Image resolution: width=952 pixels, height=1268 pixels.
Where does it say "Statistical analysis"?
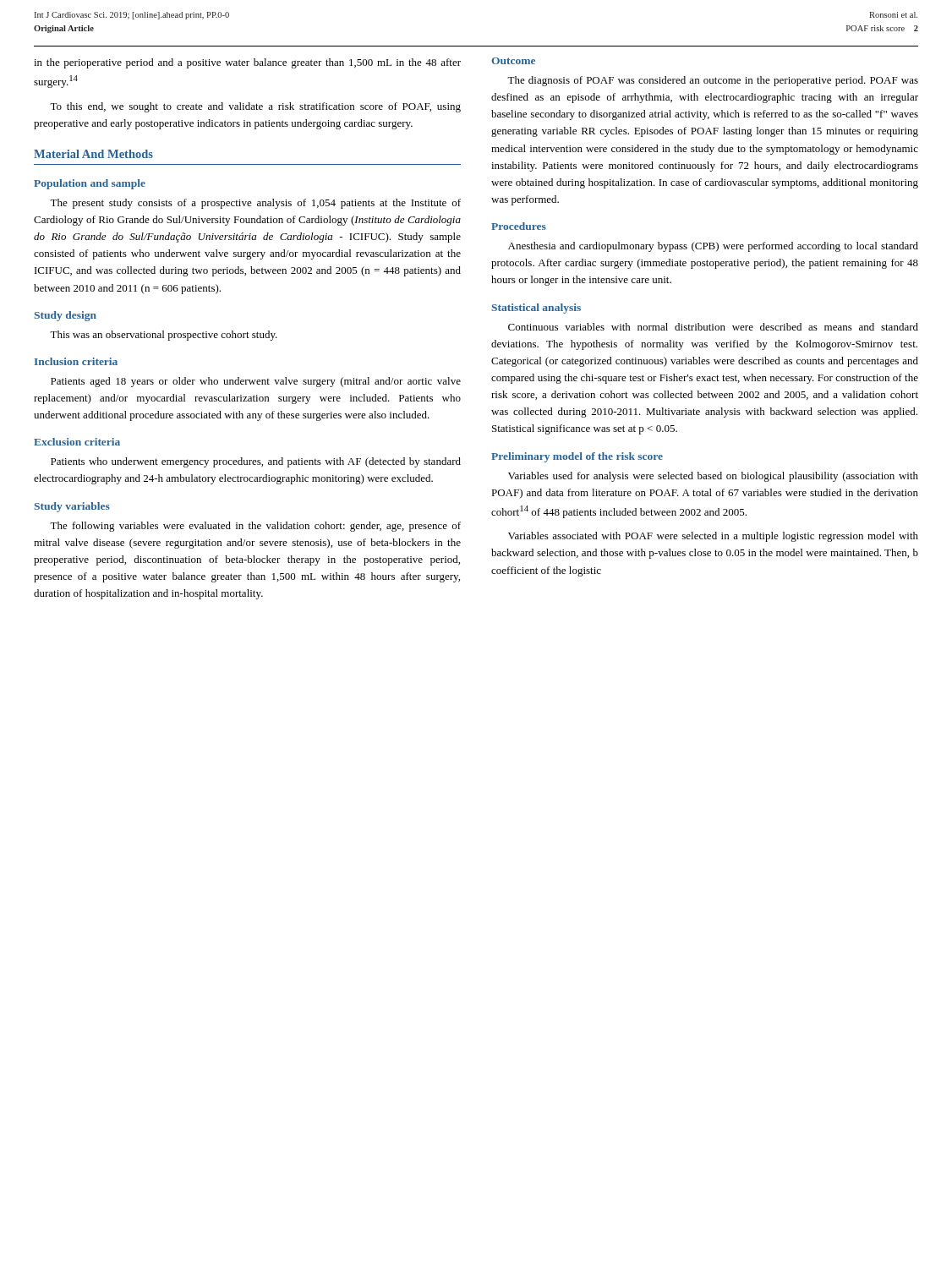(536, 309)
